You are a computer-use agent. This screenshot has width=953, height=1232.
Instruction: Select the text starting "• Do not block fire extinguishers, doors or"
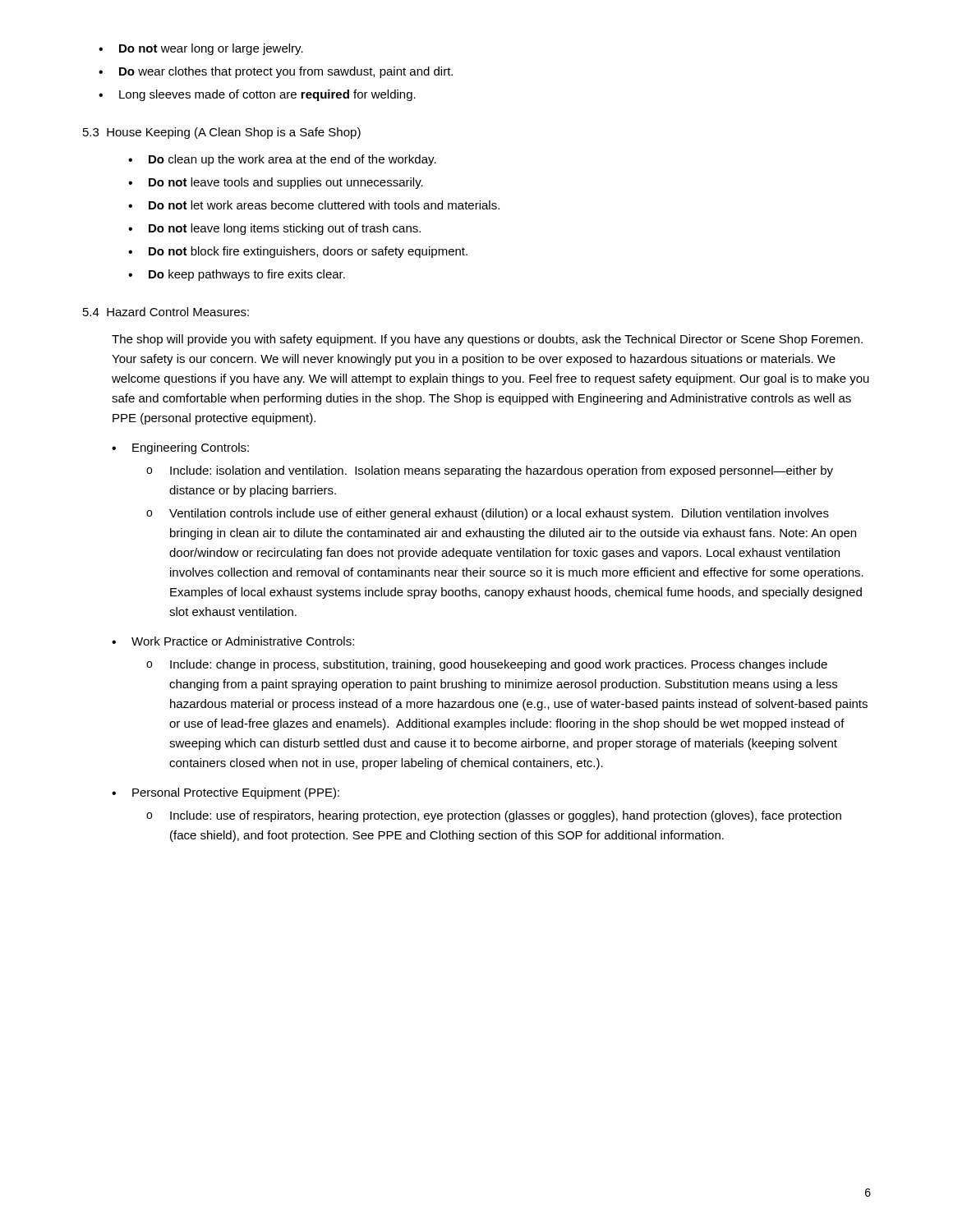pos(298,252)
